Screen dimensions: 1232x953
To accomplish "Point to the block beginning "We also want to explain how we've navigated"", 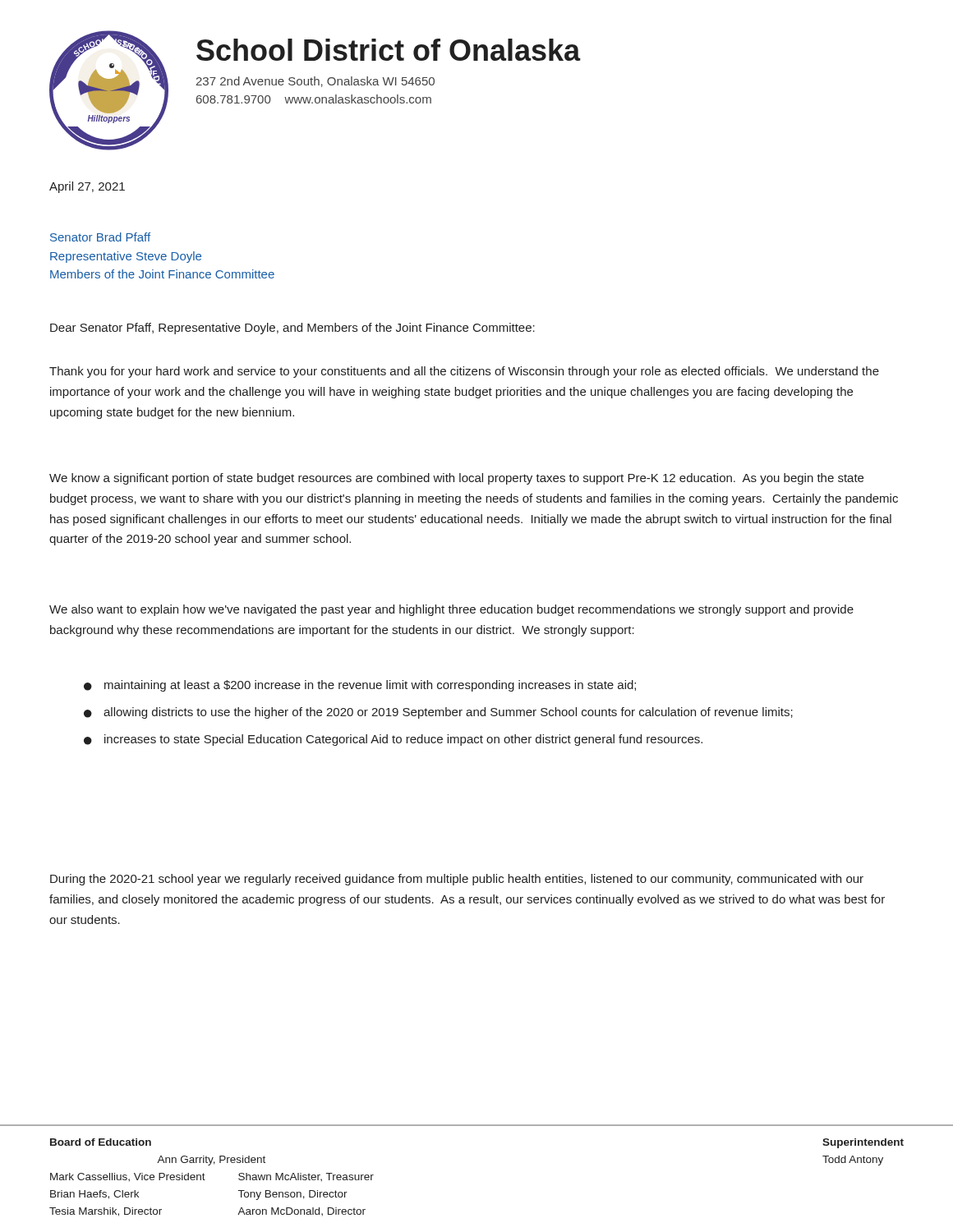I will (451, 619).
